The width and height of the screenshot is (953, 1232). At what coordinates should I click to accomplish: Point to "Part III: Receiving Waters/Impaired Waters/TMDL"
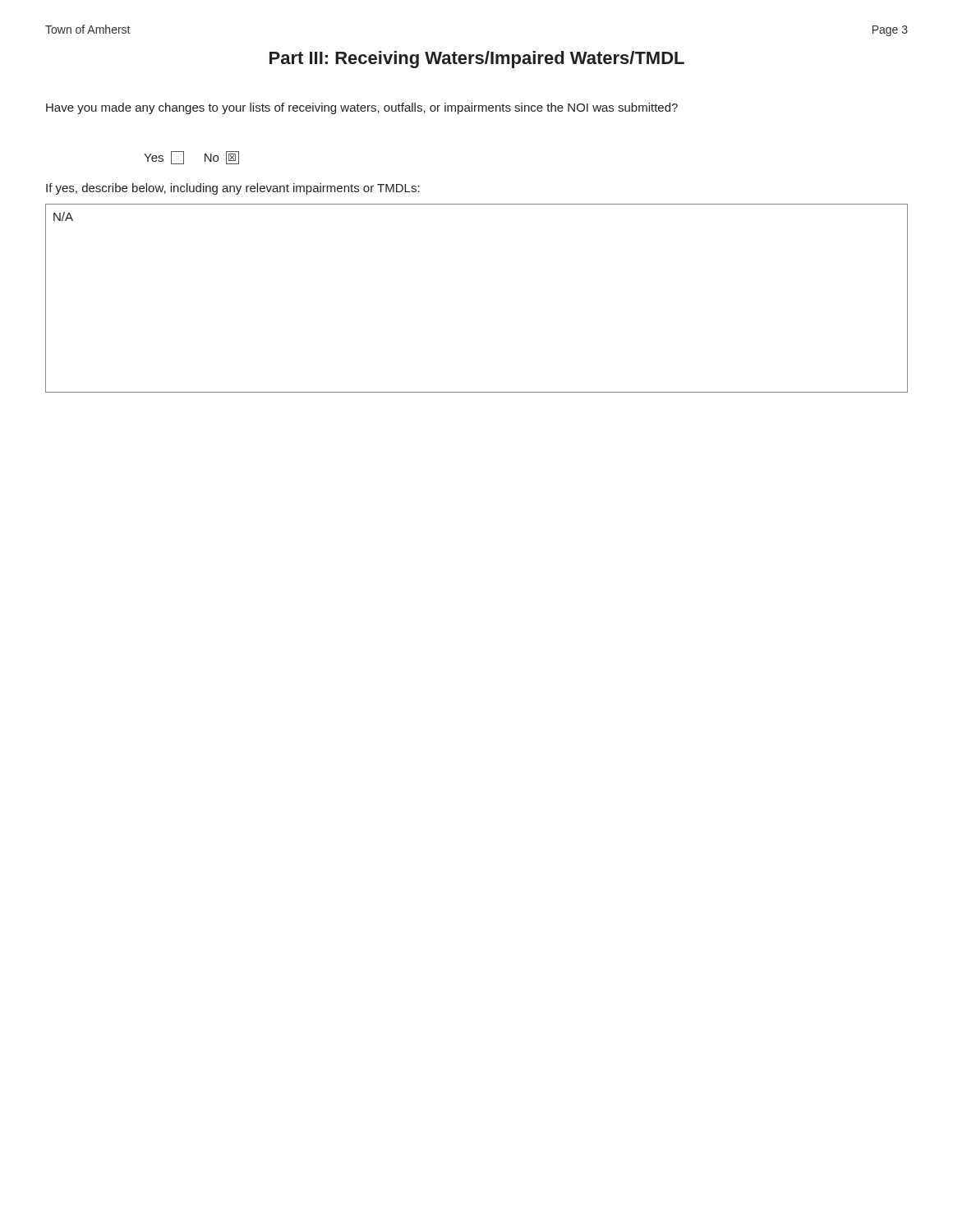coord(476,58)
